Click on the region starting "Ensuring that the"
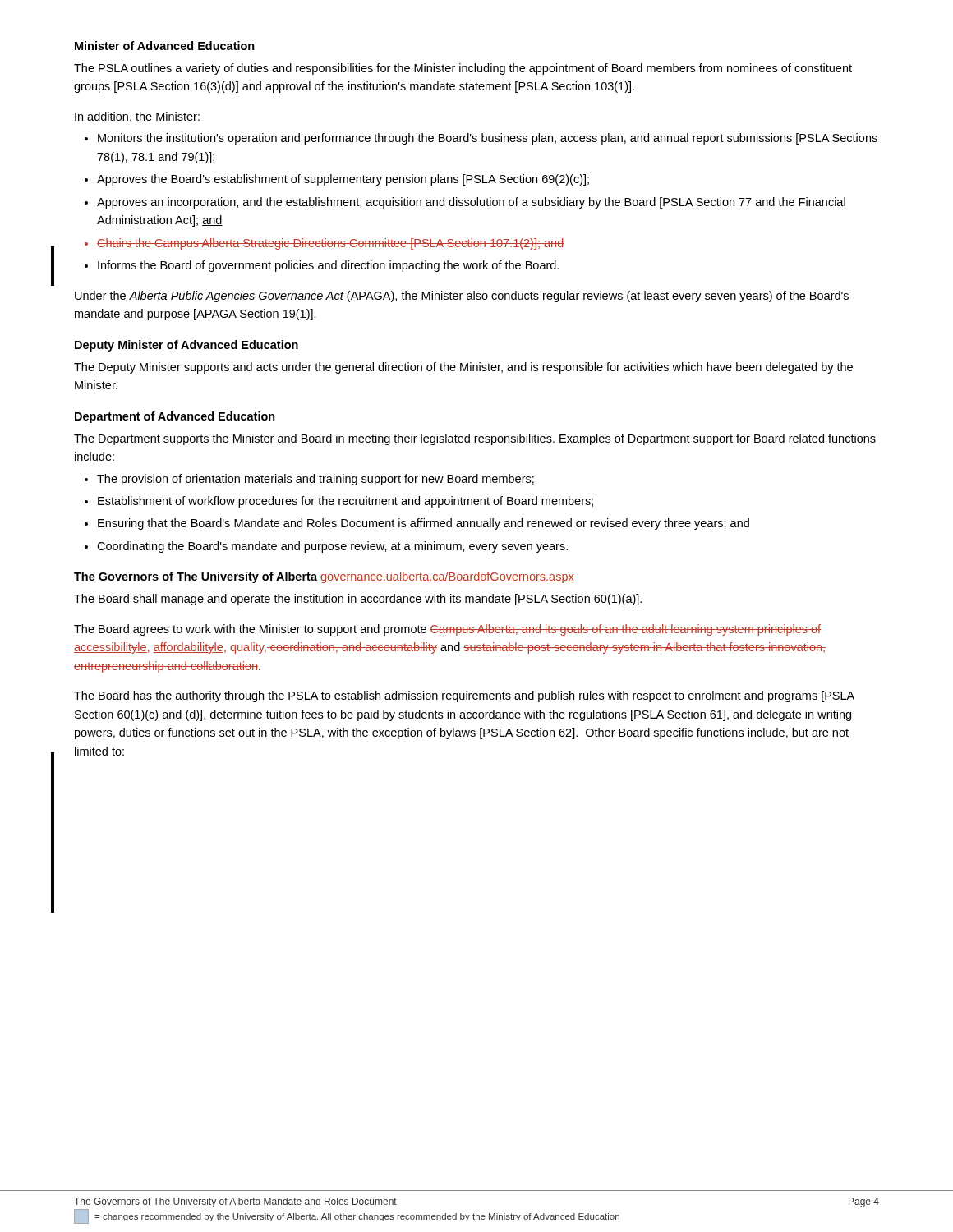Image resolution: width=953 pixels, height=1232 pixels. [423, 524]
